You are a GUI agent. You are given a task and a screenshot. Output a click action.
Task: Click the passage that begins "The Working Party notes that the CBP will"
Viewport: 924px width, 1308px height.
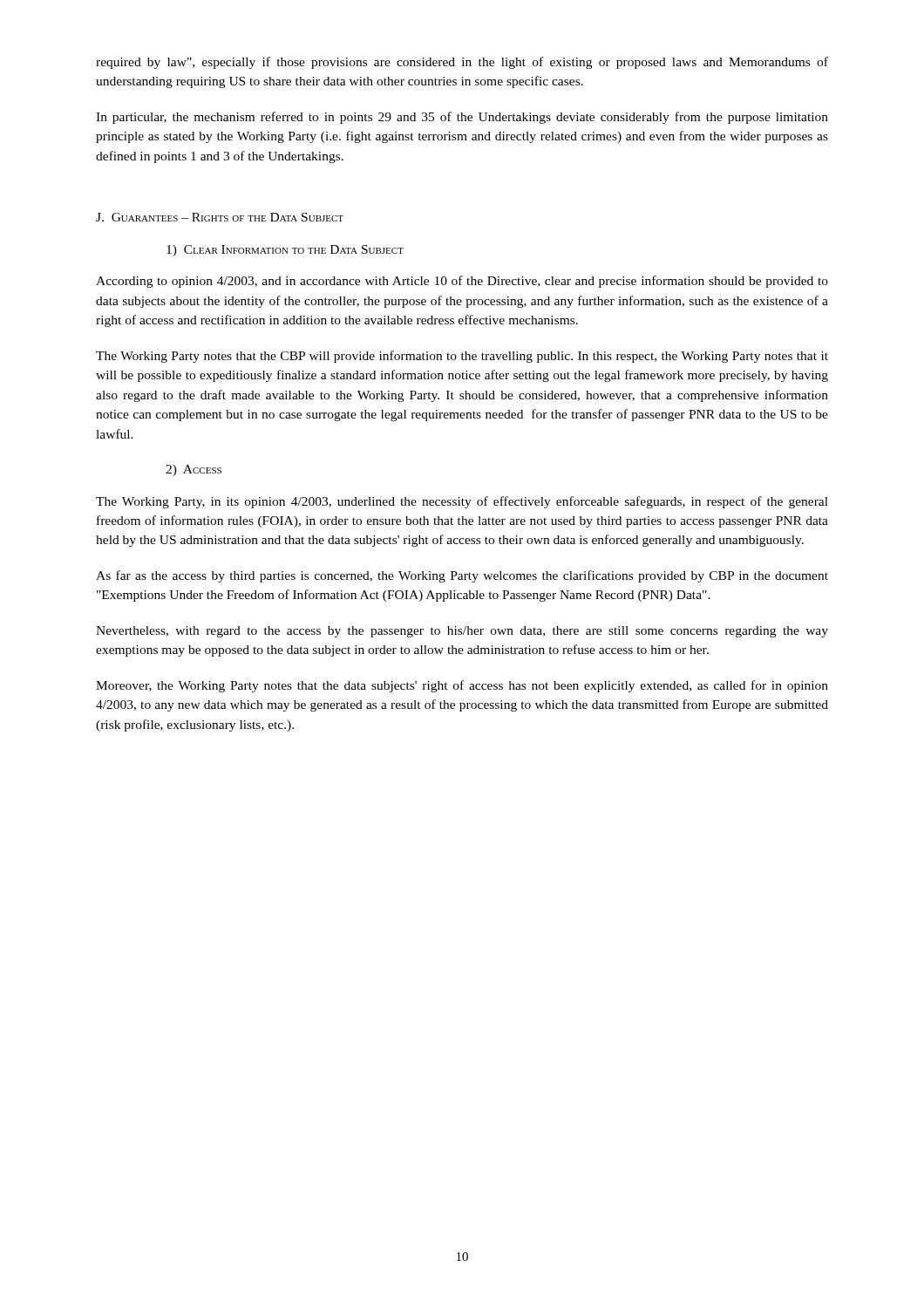[462, 395]
